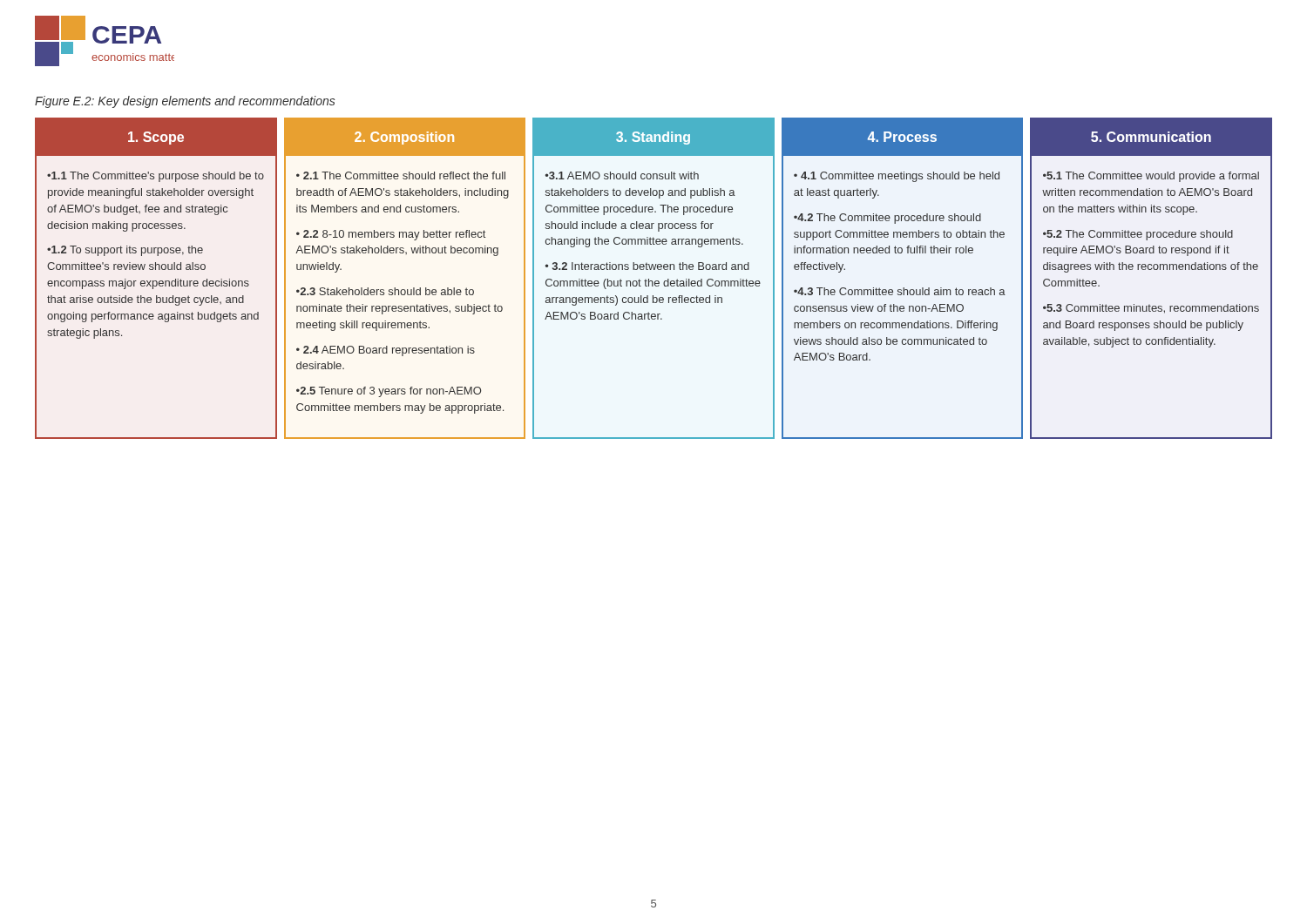1307x924 pixels.
Task: Click on the table containing "Scope •1.1 The Committee's purpose"
Action: (x=654, y=278)
